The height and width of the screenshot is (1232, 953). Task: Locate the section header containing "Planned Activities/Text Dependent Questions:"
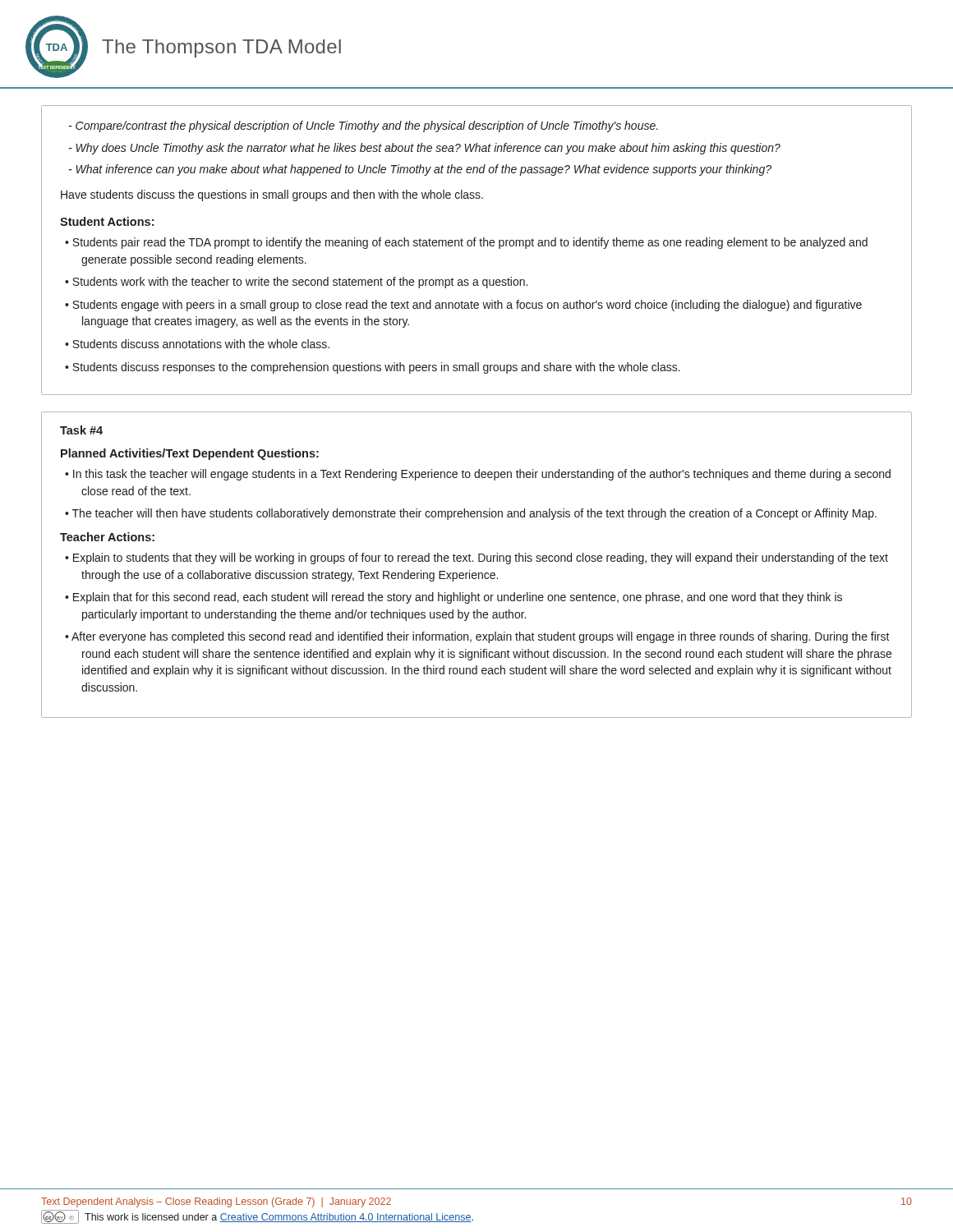190,454
